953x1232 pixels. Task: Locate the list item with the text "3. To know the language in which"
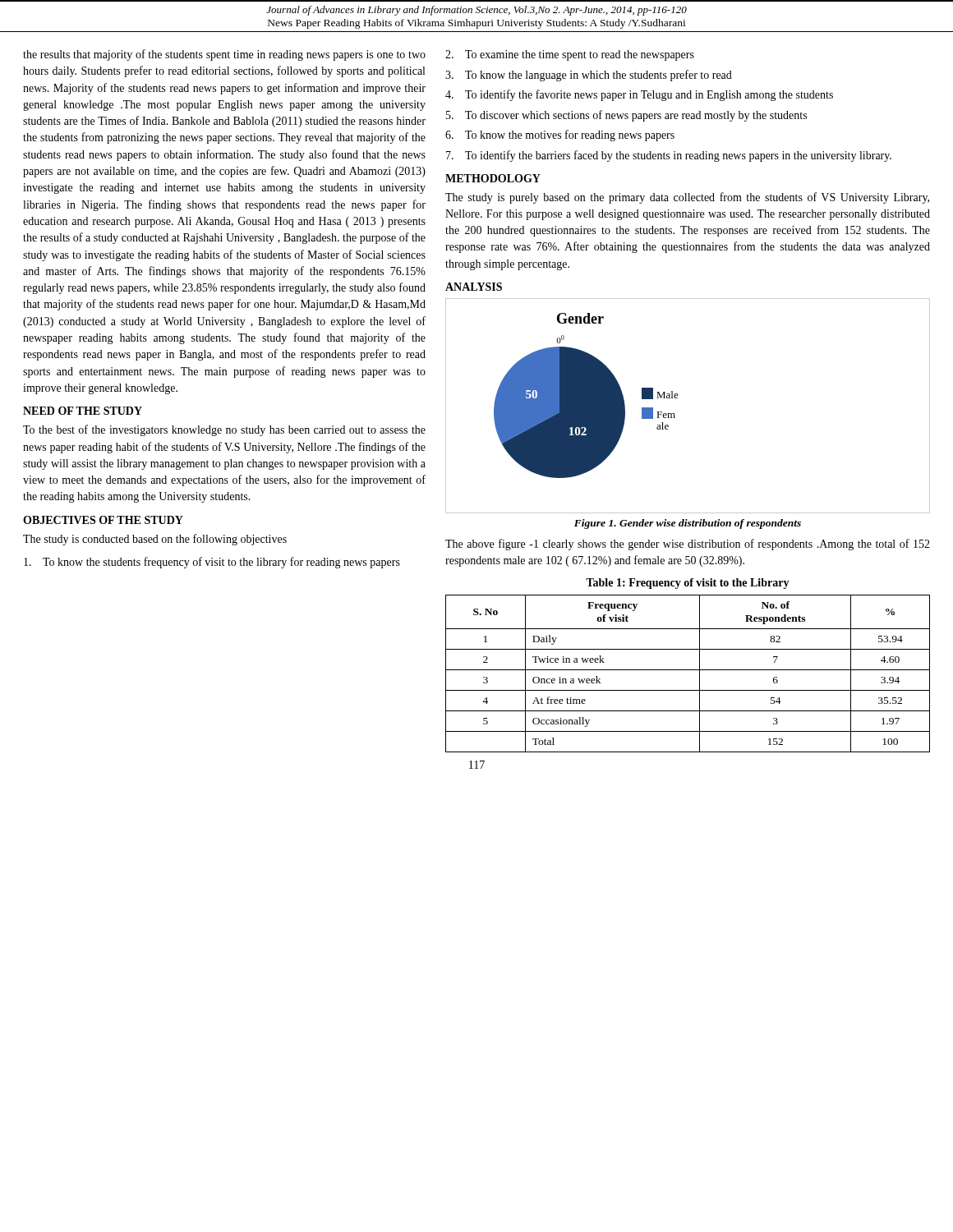(589, 75)
